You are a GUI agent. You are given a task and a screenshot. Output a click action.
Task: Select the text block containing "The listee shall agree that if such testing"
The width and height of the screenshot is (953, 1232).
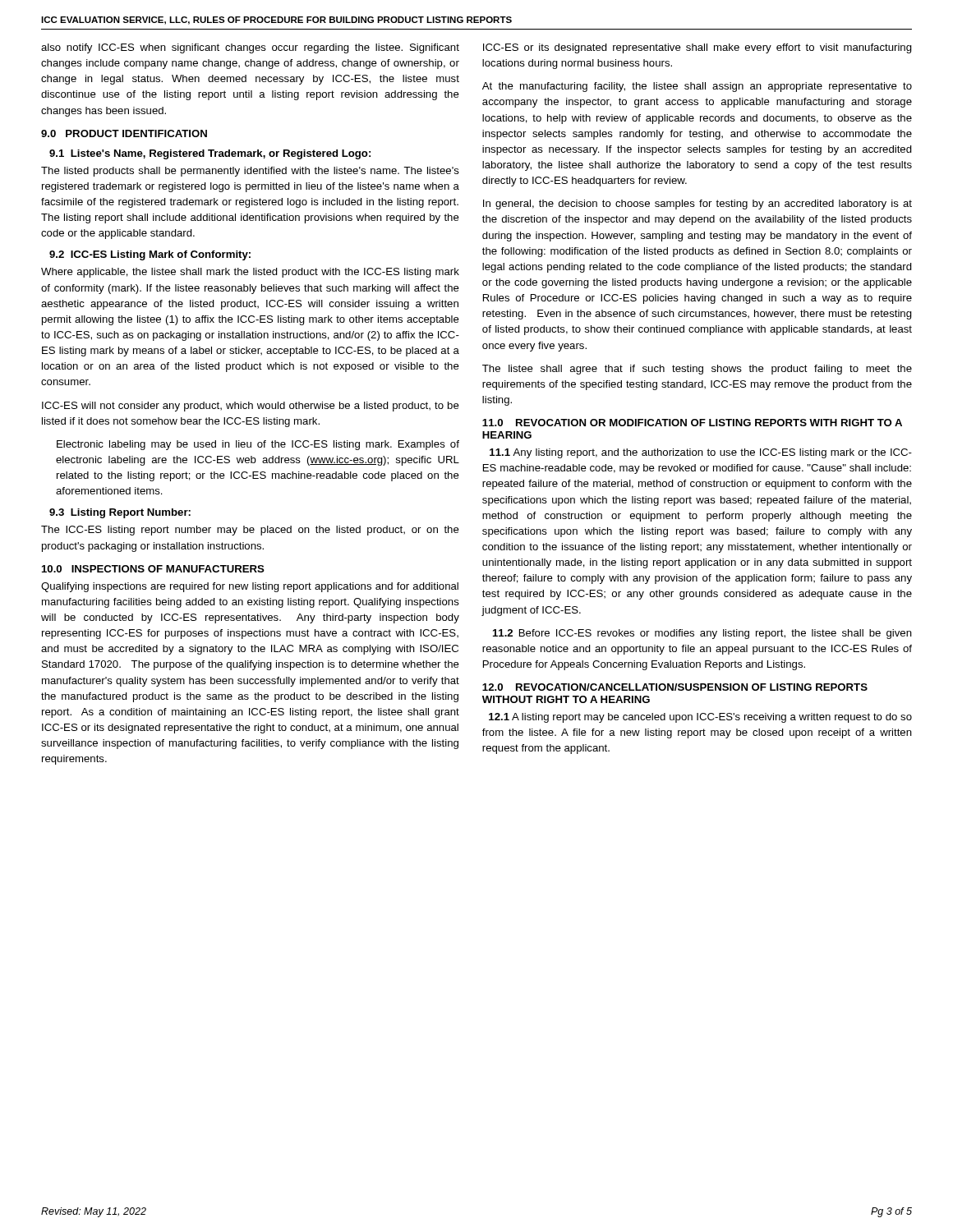click(x=697, y=384)
